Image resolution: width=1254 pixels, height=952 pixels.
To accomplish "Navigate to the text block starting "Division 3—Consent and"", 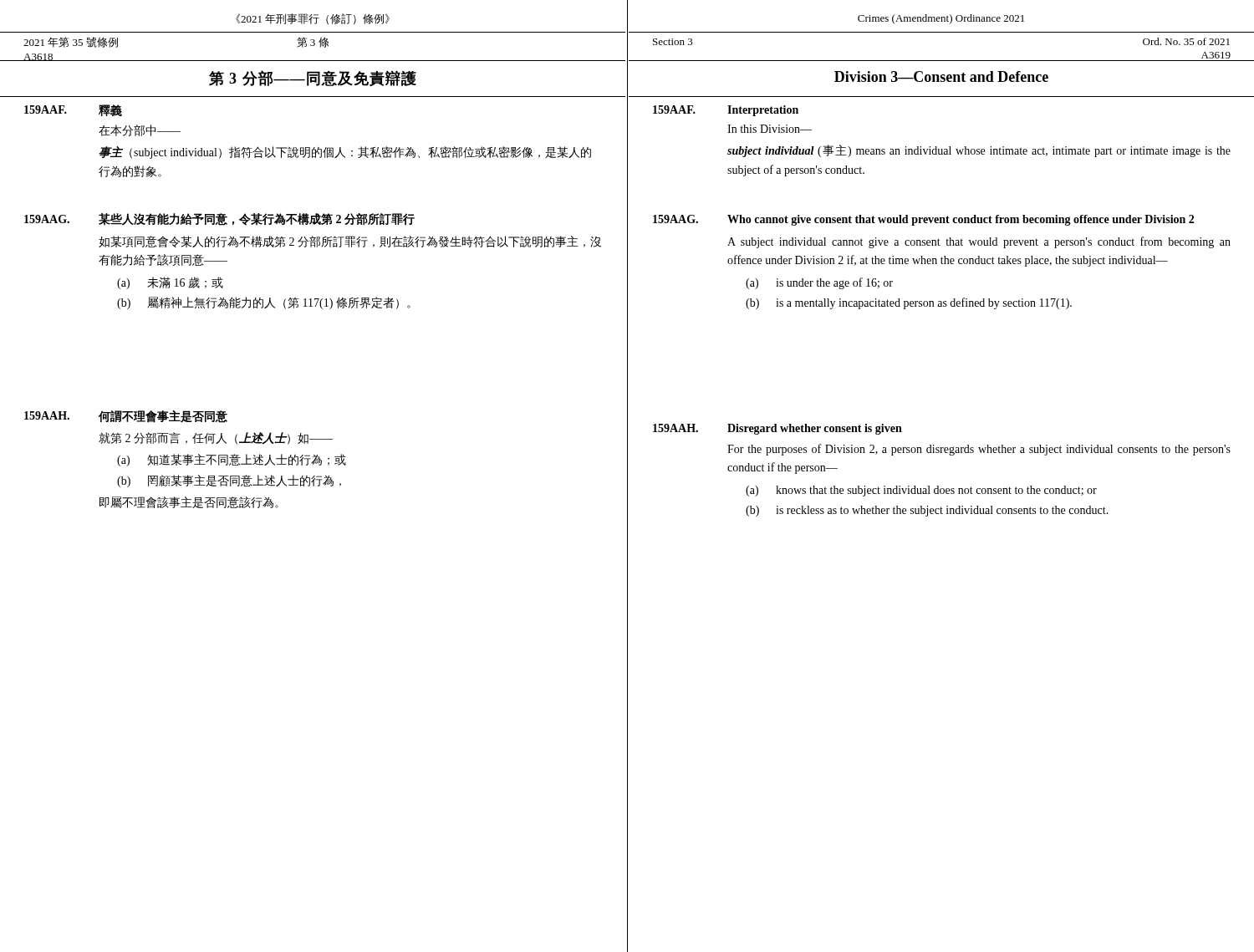I will (x=941, y=77).
